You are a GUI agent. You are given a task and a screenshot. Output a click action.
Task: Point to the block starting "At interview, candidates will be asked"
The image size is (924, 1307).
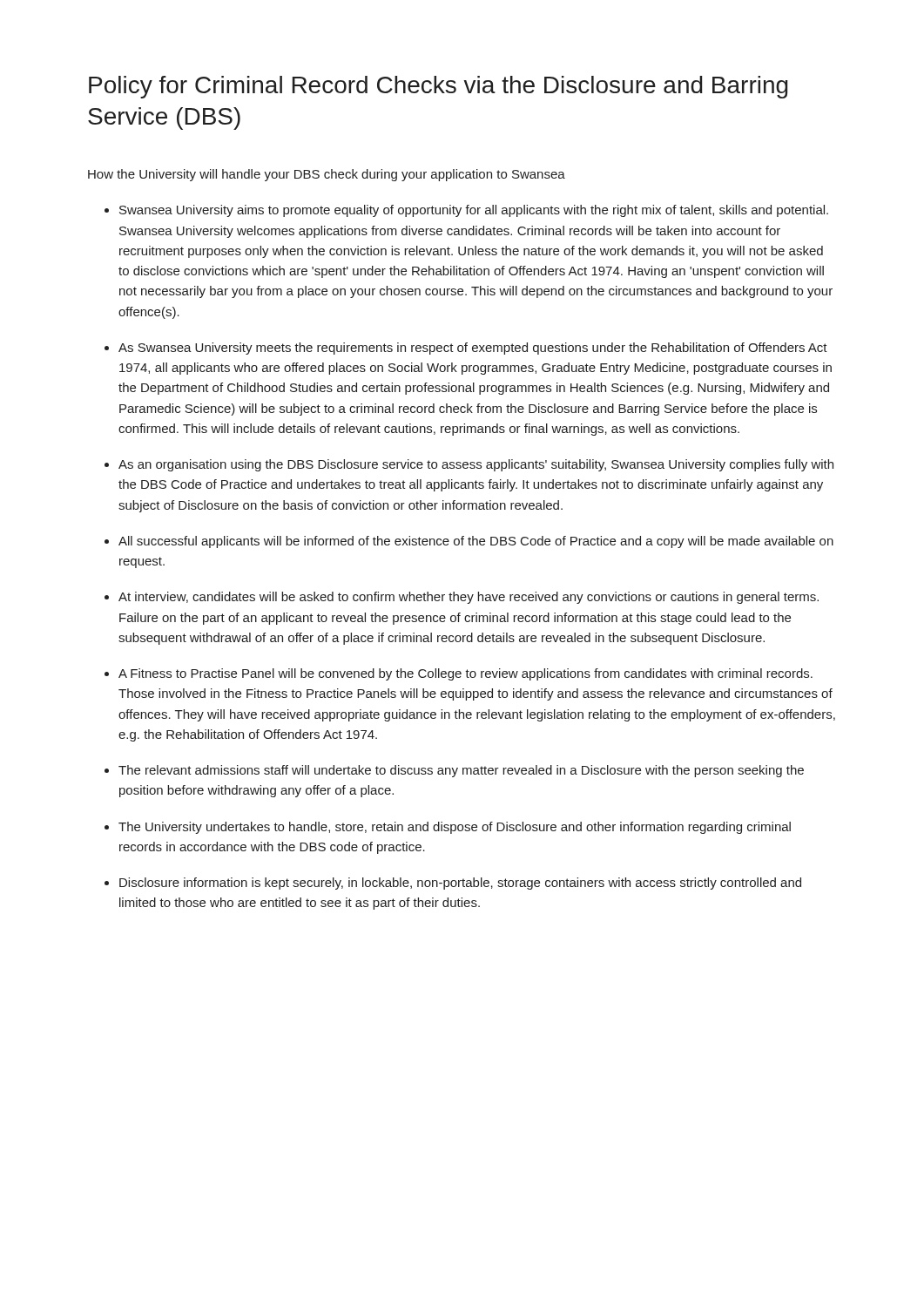click(469, 617)
